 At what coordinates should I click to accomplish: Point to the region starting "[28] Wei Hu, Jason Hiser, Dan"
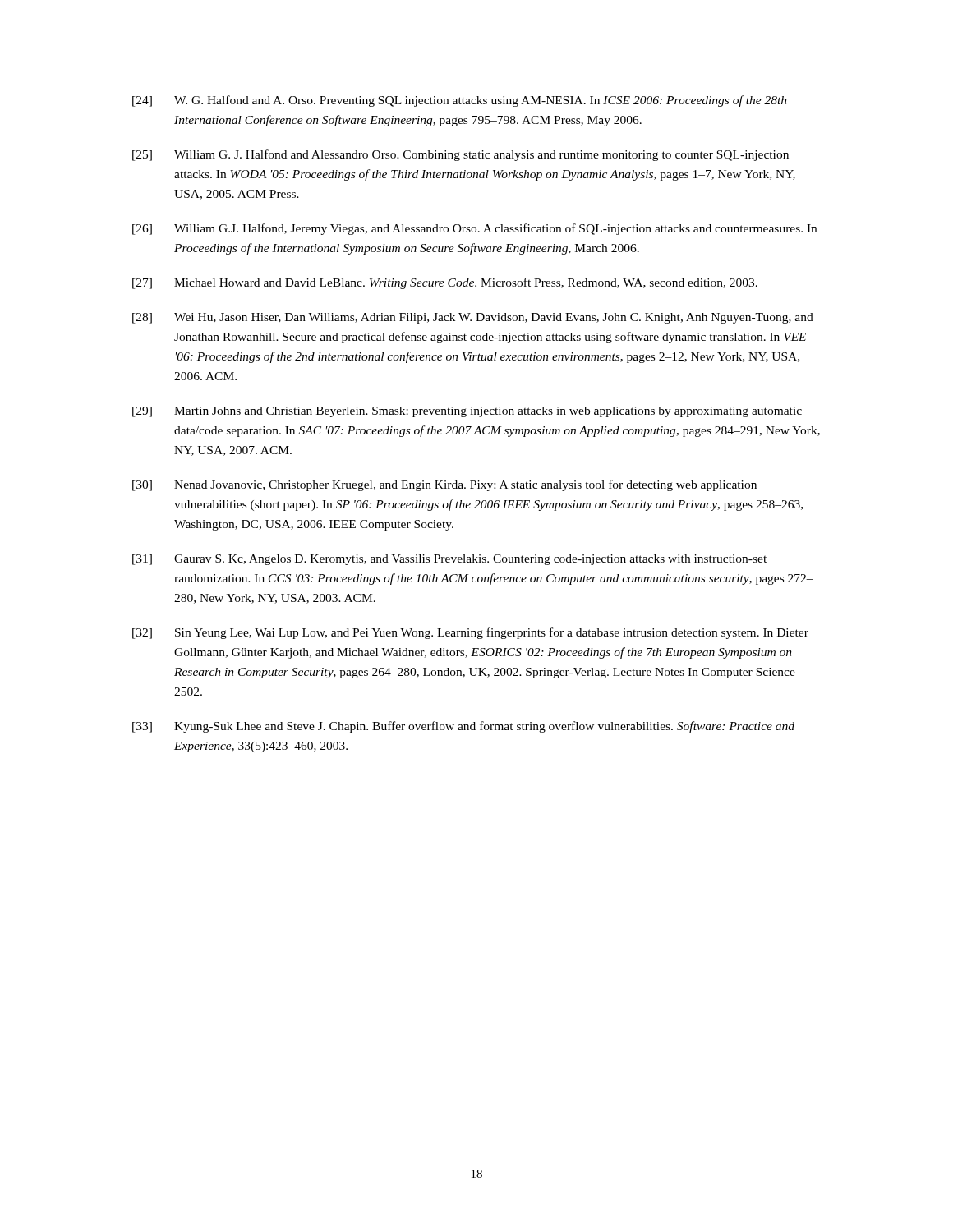476,347
